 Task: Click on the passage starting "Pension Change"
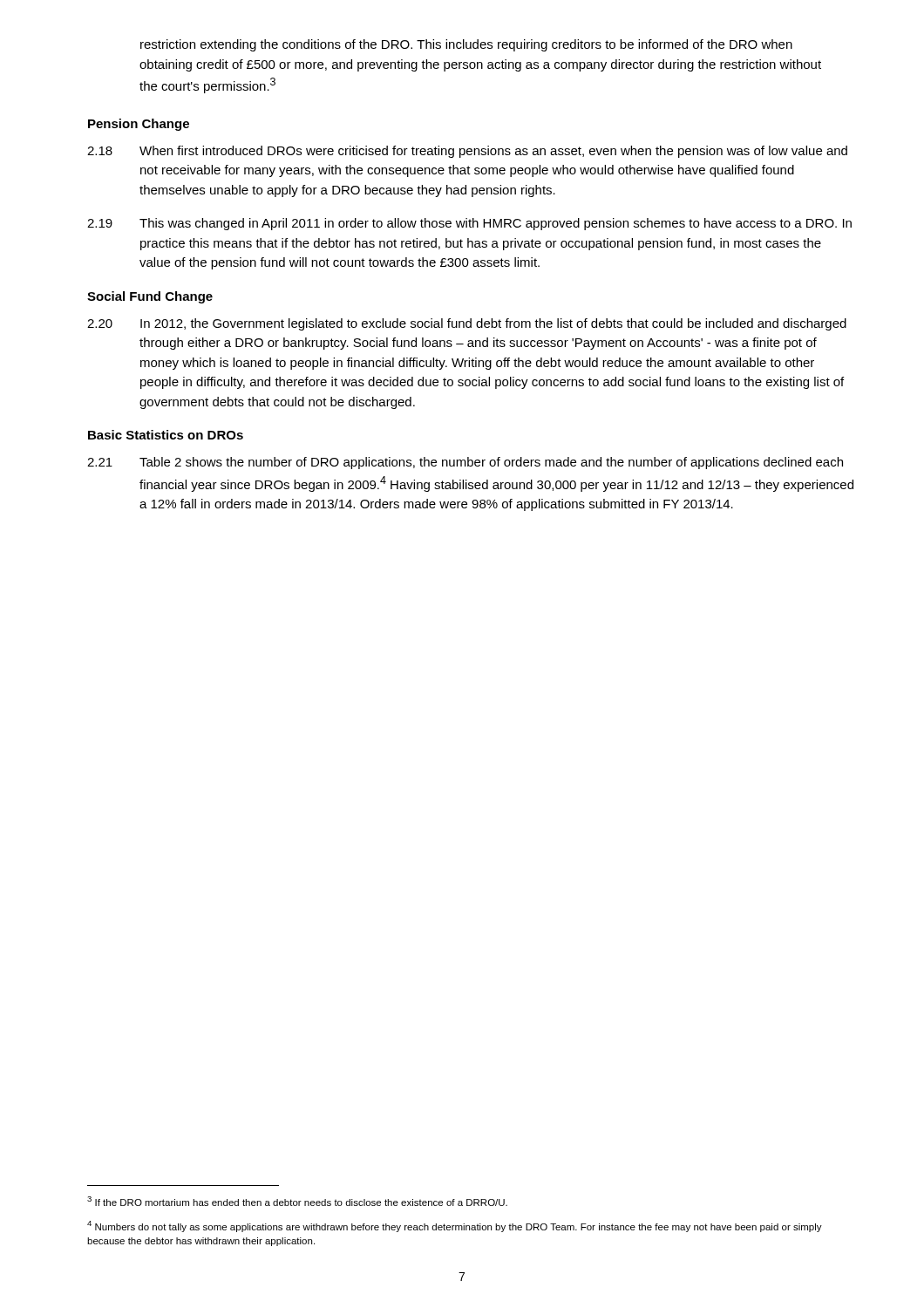[x=138, y=123]
